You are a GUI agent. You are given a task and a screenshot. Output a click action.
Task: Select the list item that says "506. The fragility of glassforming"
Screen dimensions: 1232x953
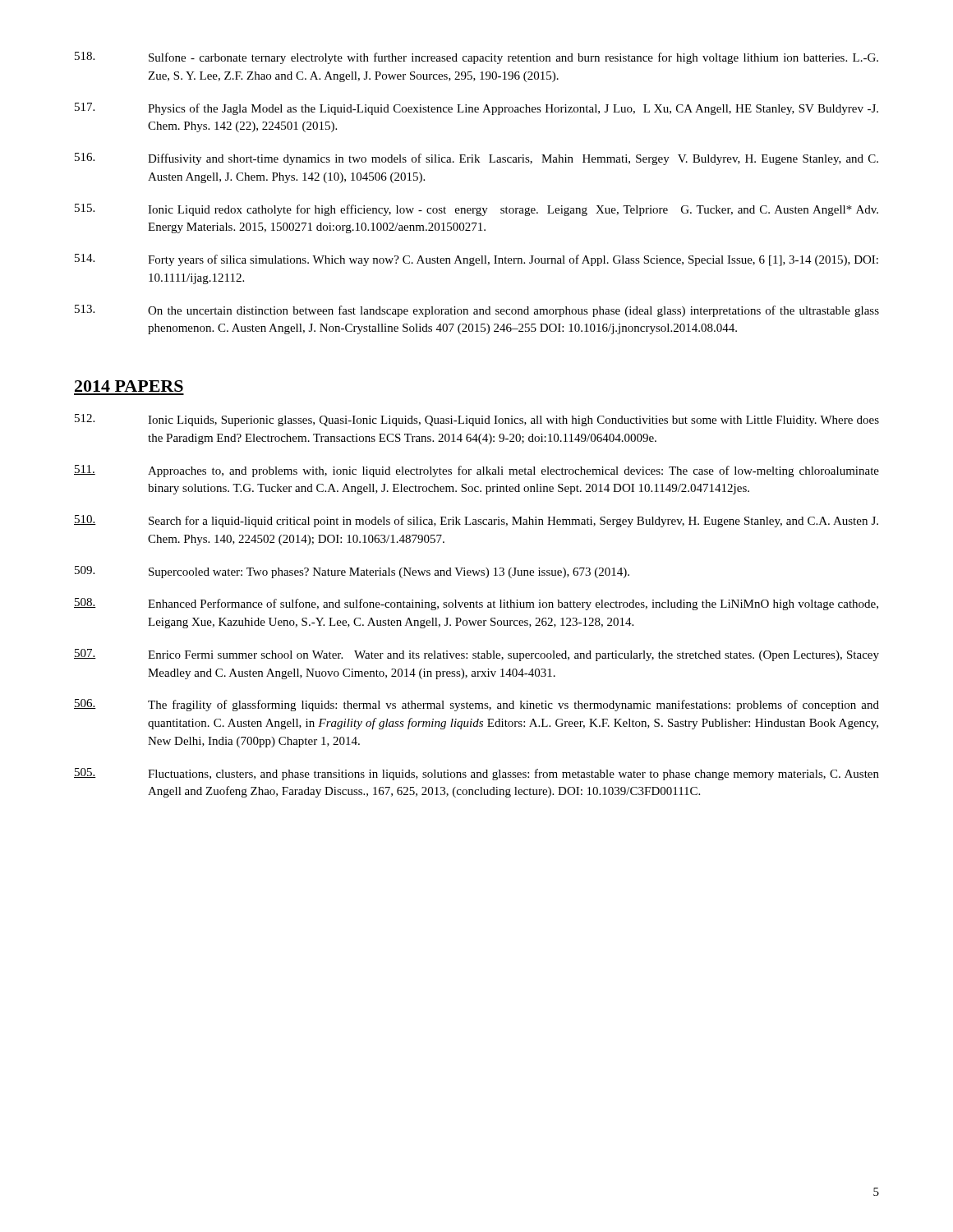pos(476,723)
